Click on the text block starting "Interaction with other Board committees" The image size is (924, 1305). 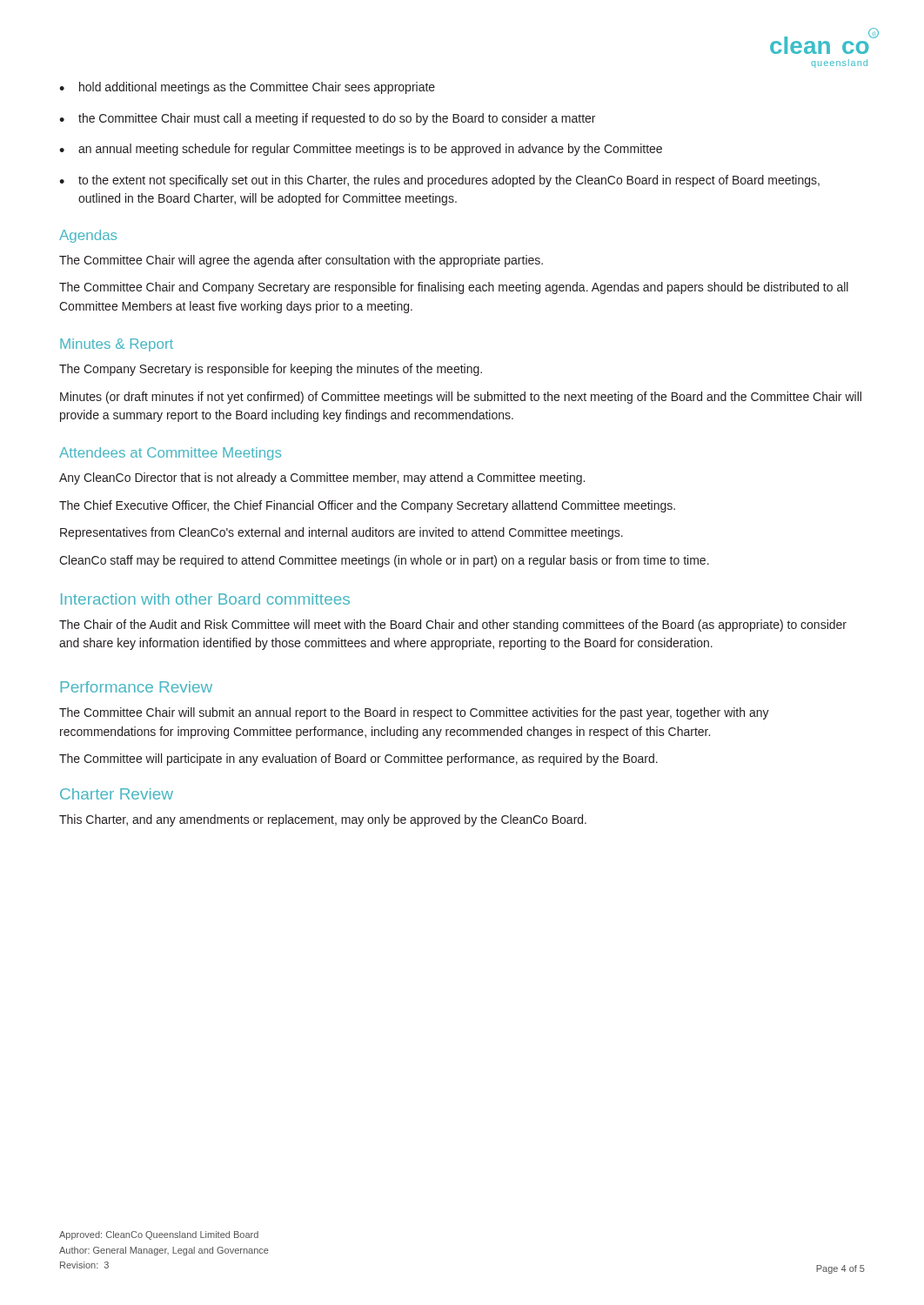point(205,599)
